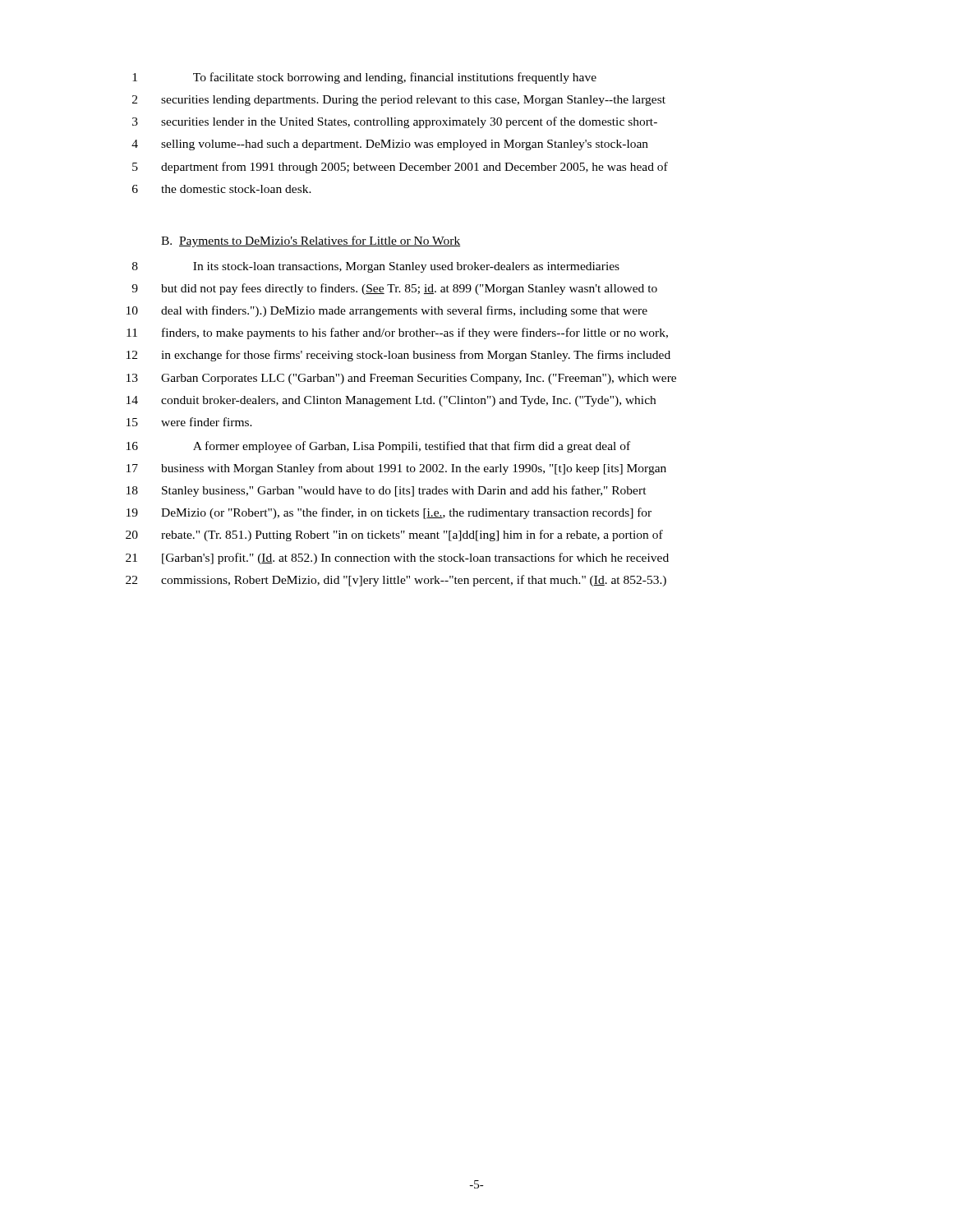Screen dimensions: 1232x953
Task: Point to the passage starting "5 department from 1991"
Action: pyautogui.click(x=489, y=166)
